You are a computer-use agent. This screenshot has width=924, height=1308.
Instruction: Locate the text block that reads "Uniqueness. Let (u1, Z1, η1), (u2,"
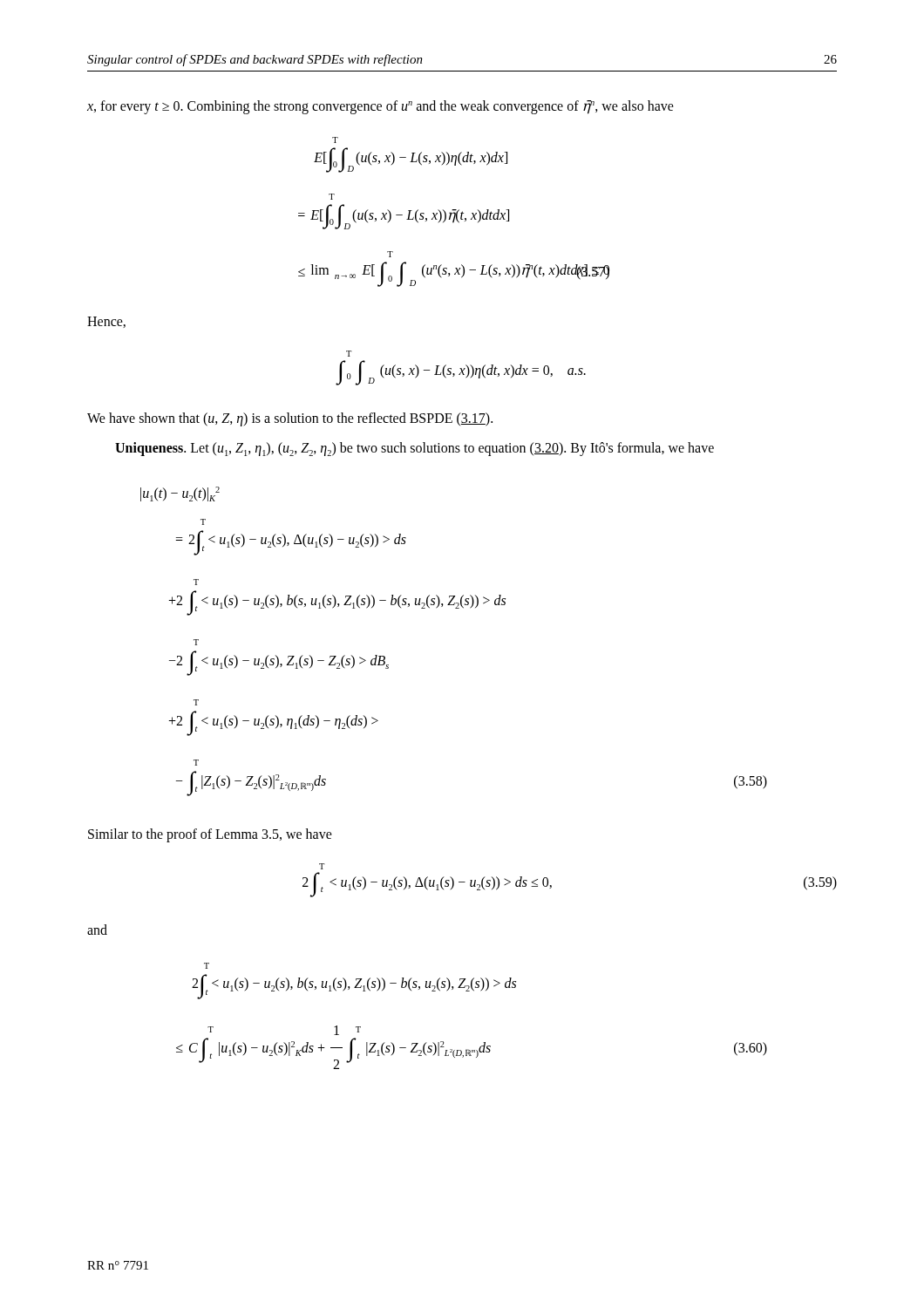(415, 449)
